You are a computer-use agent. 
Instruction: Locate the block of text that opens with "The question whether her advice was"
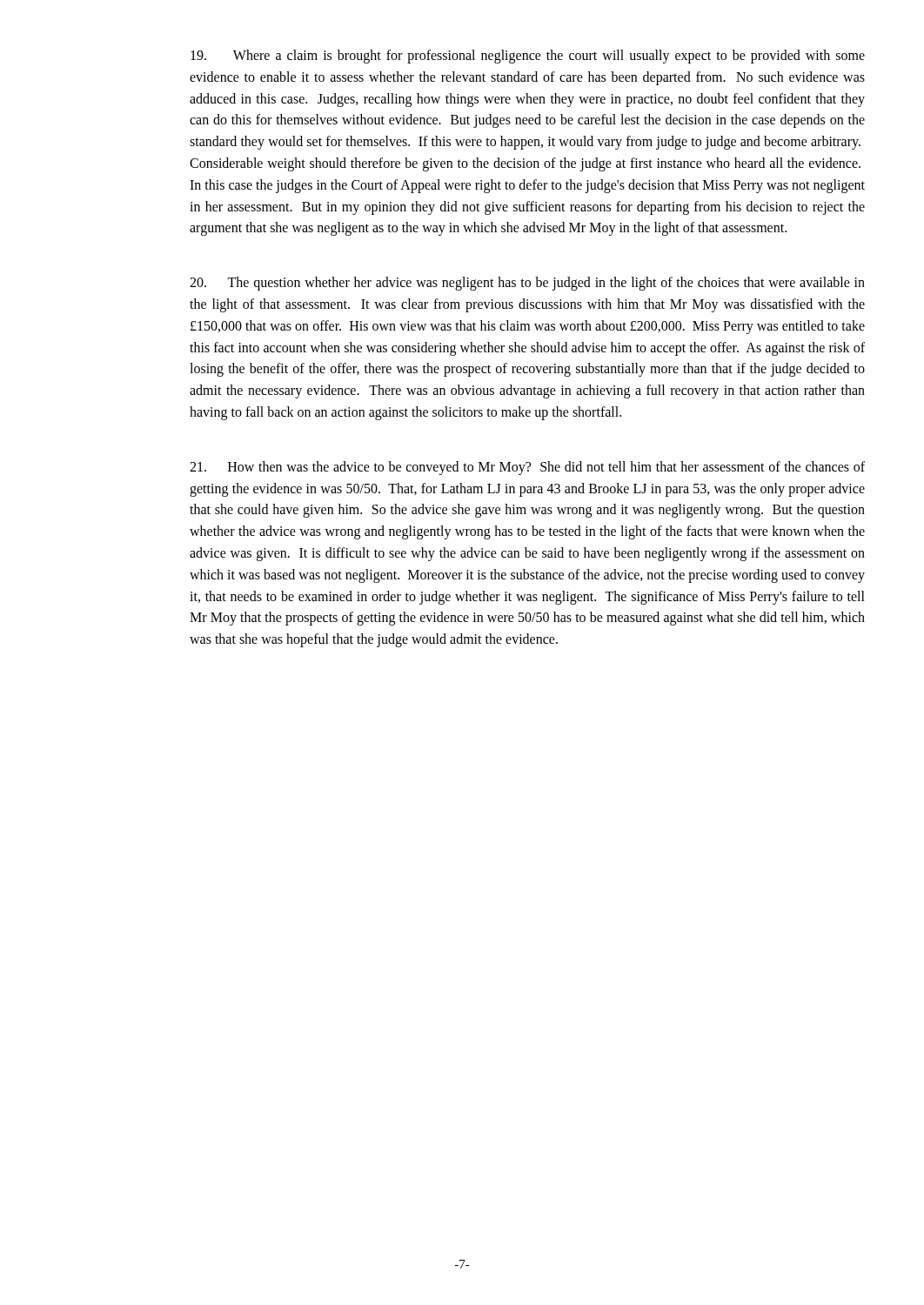(x=527, y=347)
